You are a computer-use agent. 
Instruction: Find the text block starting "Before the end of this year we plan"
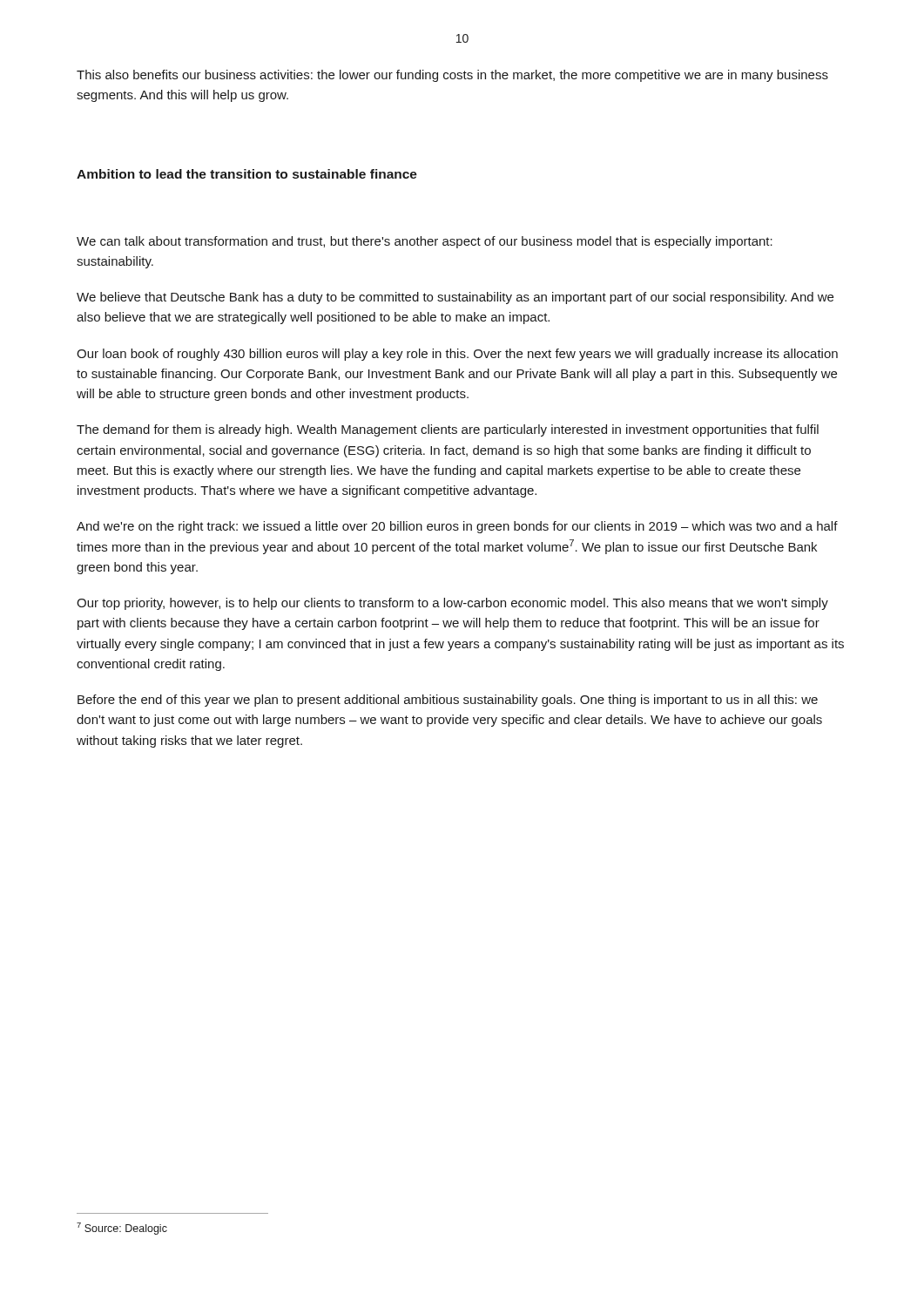coord(450,720)
